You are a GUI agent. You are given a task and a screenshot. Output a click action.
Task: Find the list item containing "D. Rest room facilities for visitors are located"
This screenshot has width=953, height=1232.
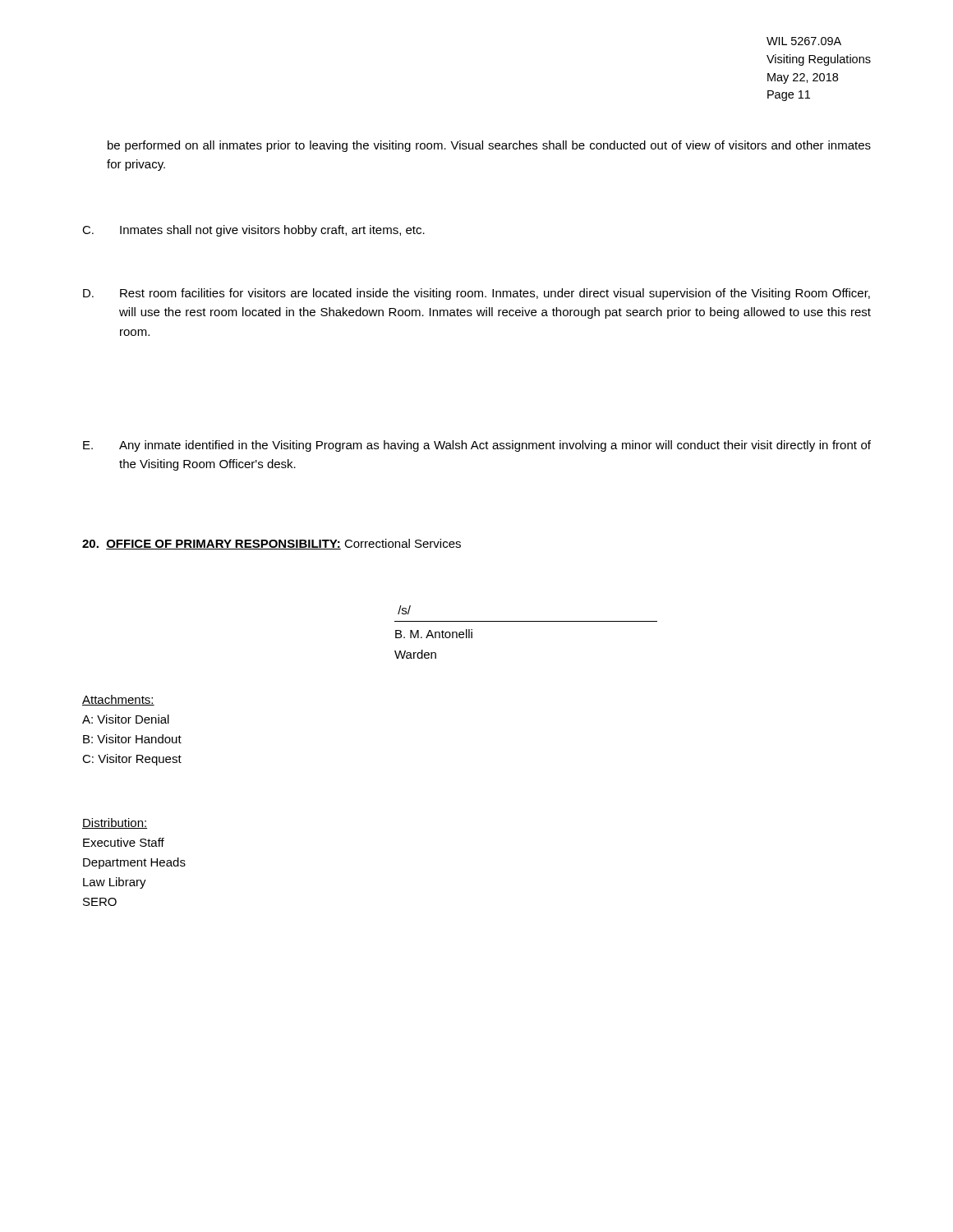(476, 312)
